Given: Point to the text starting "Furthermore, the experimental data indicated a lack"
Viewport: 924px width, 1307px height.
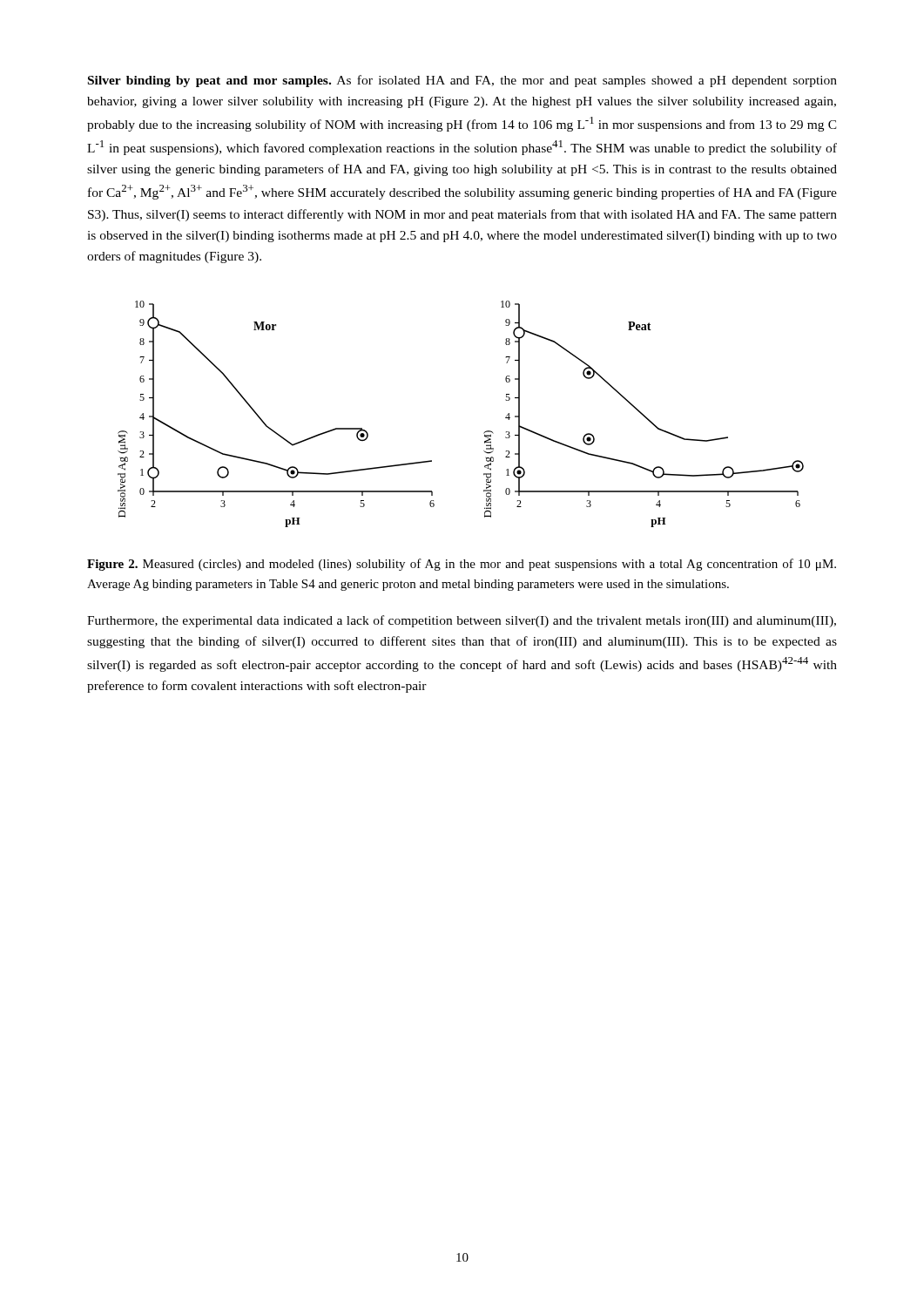Looking at the screenshot, I should point(462,653).
